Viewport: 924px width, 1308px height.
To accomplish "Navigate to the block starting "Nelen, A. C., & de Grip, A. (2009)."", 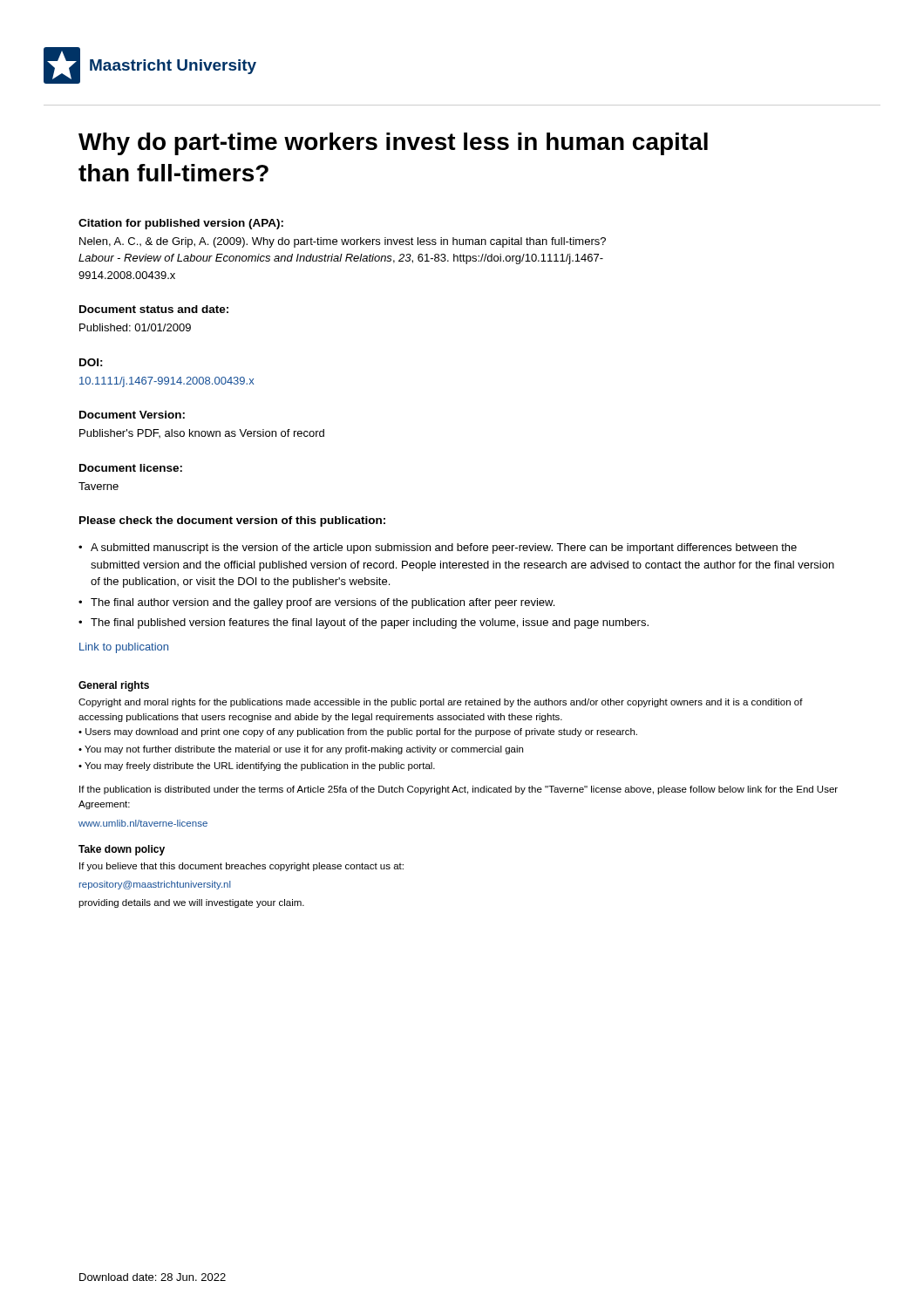I will click(342, 258).
